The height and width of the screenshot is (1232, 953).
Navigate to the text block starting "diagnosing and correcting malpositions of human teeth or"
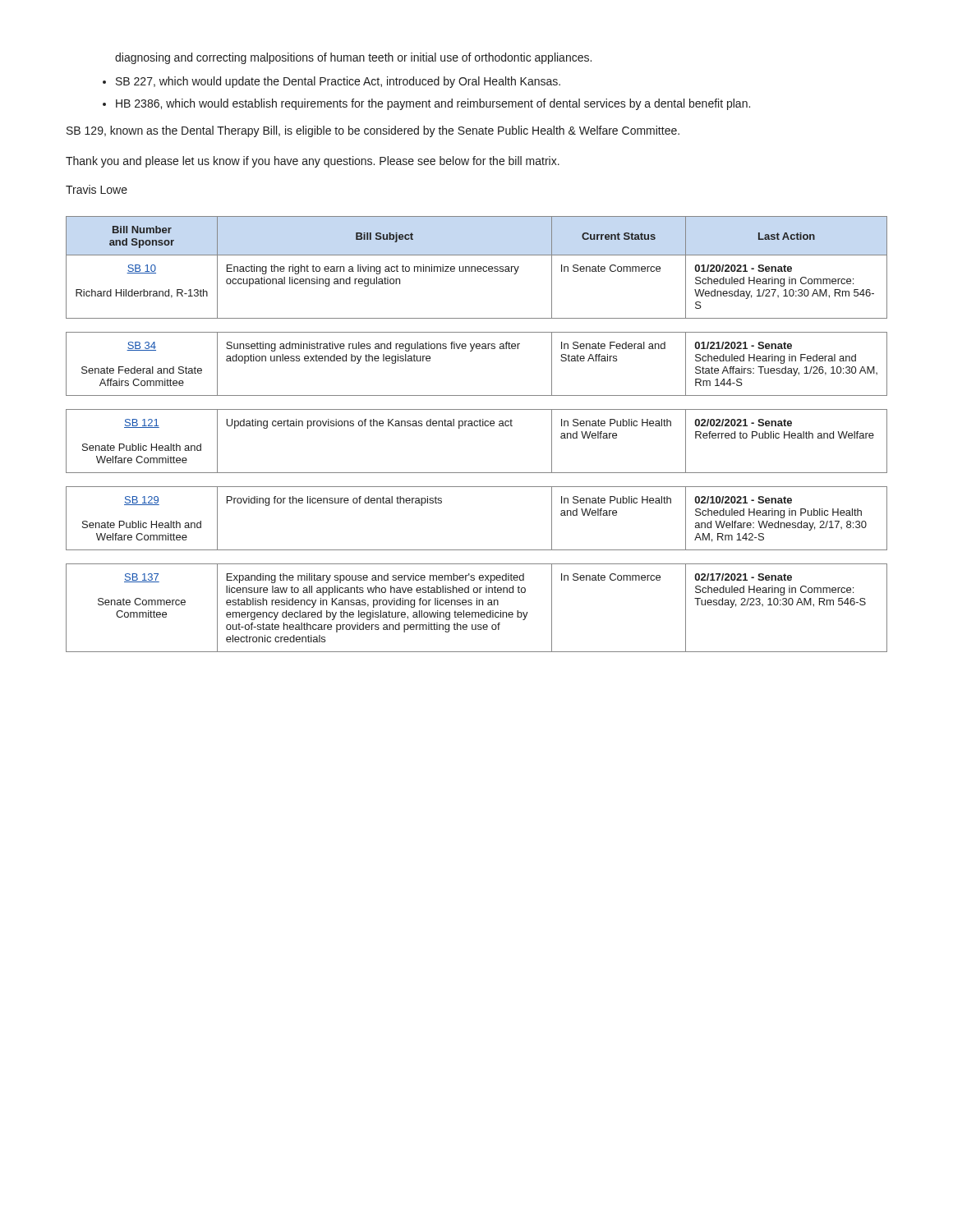(354, 57)
